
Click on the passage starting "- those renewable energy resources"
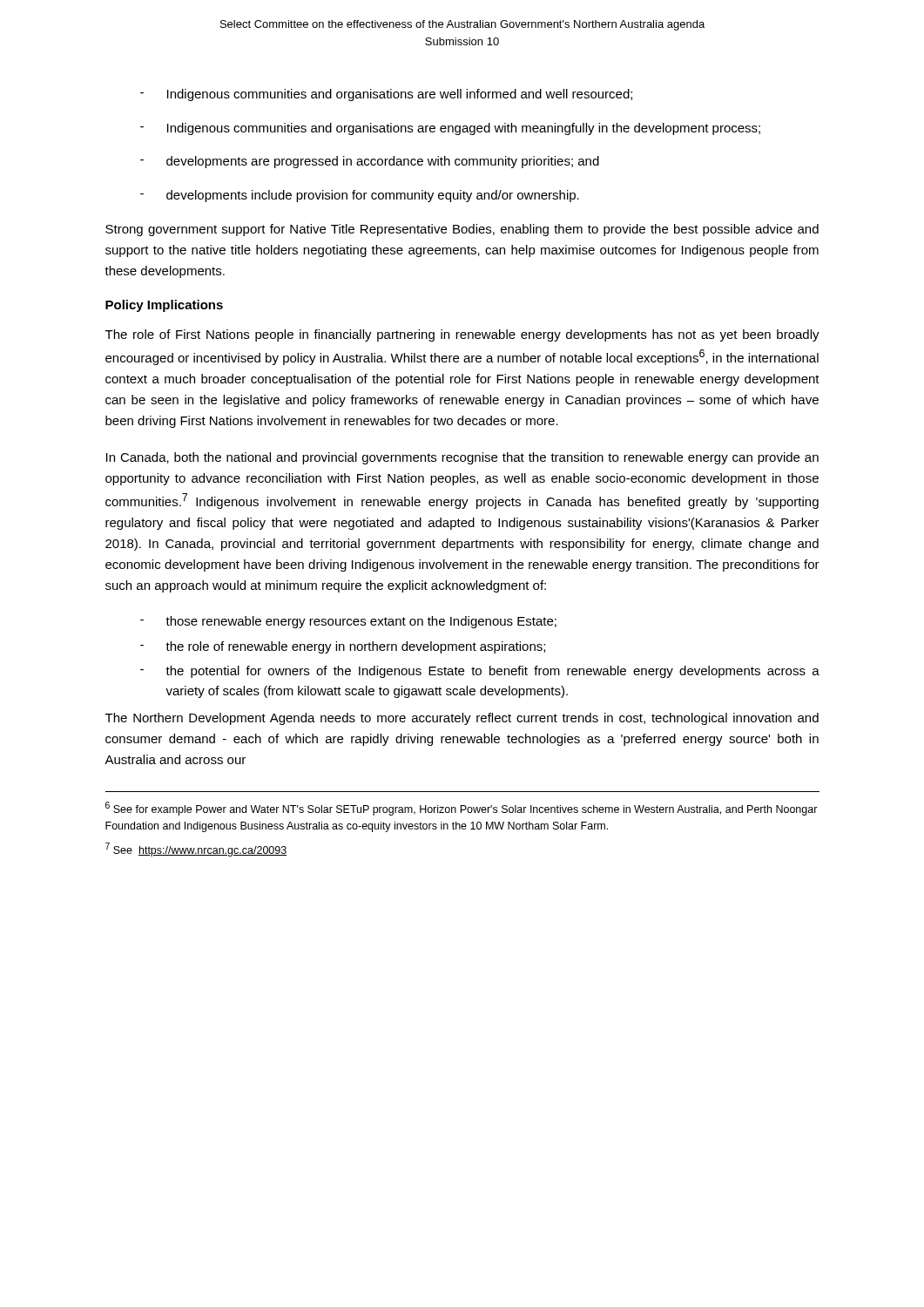point(479,621)
